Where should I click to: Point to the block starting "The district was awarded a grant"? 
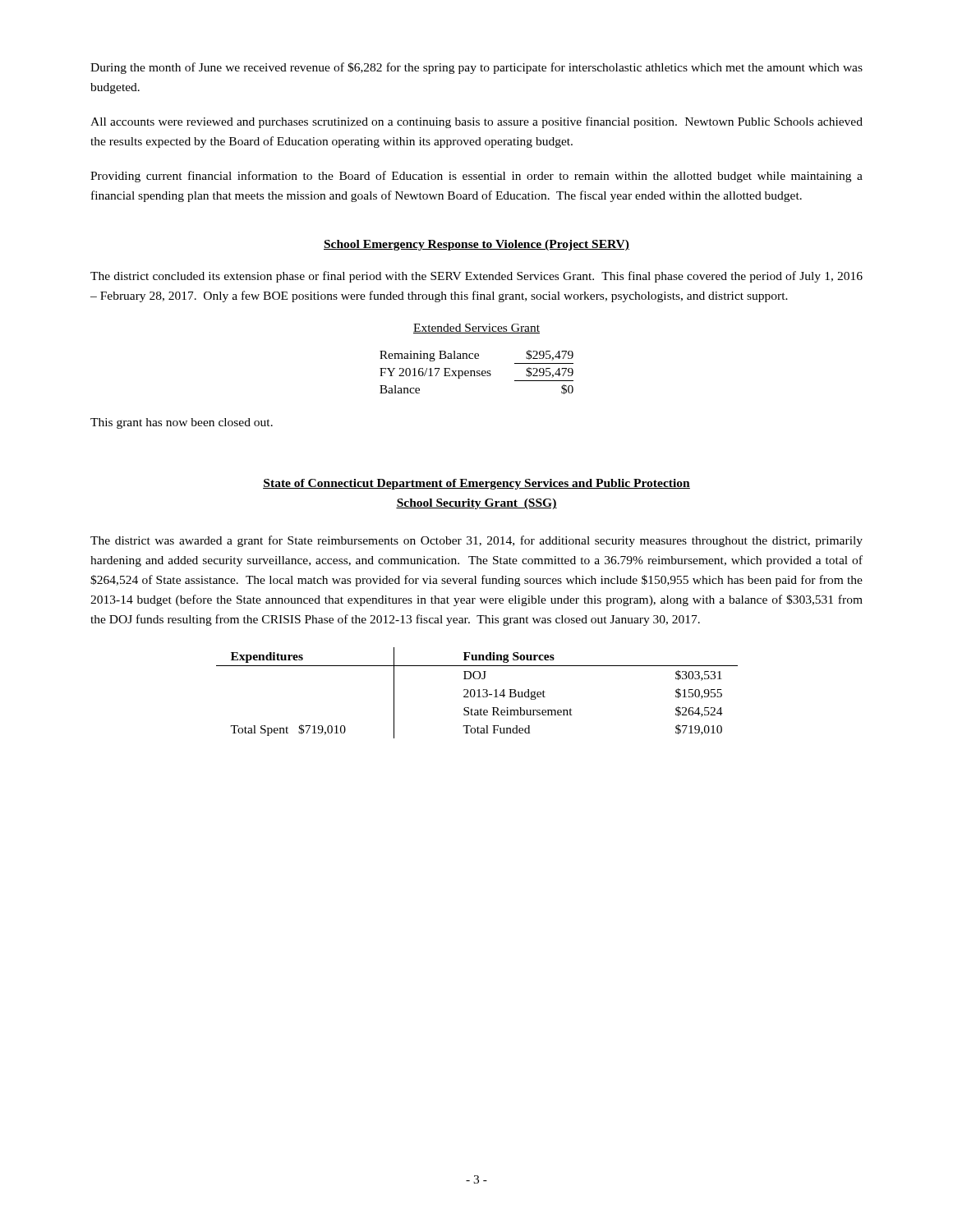(x=476, y=580)
